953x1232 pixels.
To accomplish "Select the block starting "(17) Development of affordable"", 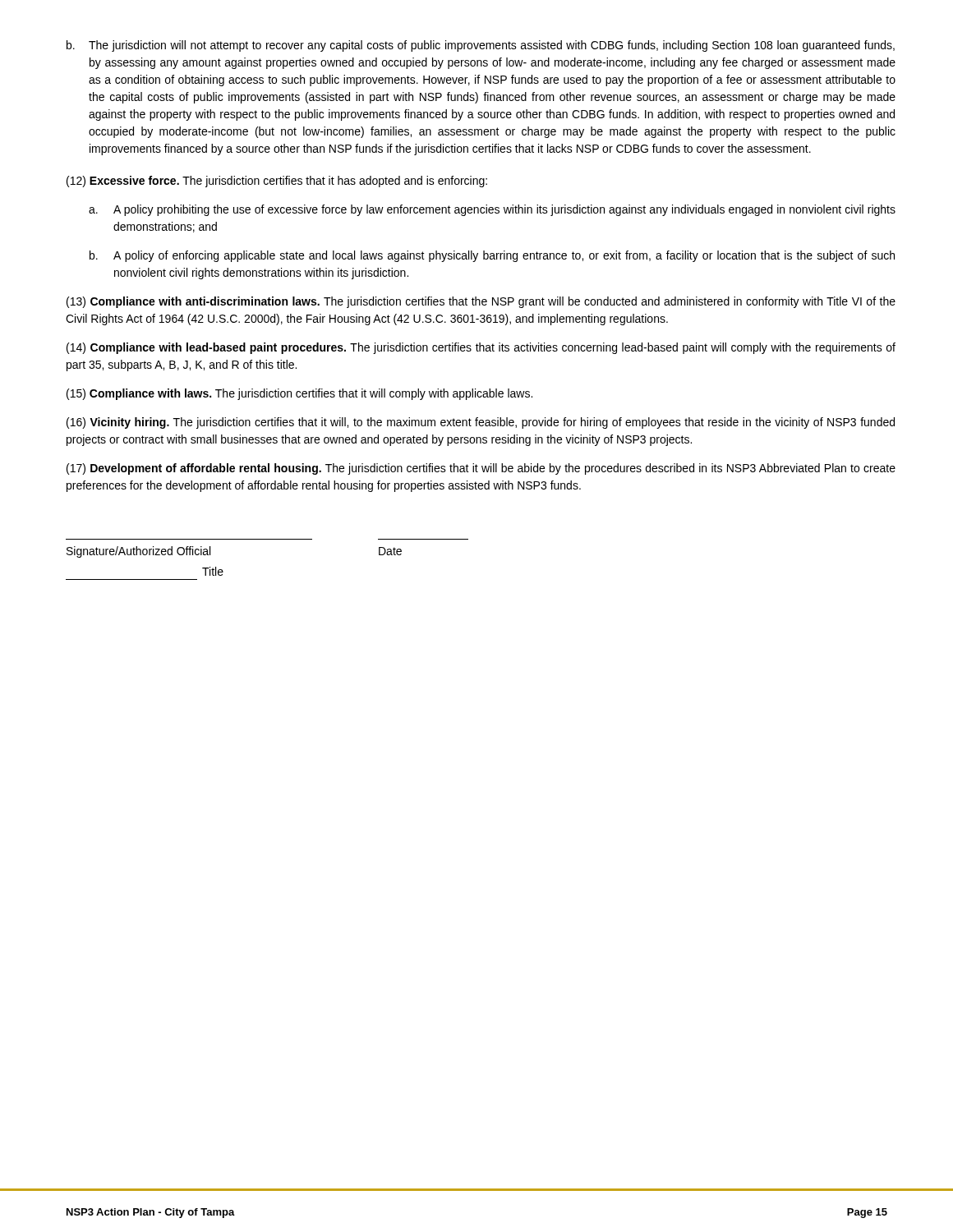I will 481,477.
